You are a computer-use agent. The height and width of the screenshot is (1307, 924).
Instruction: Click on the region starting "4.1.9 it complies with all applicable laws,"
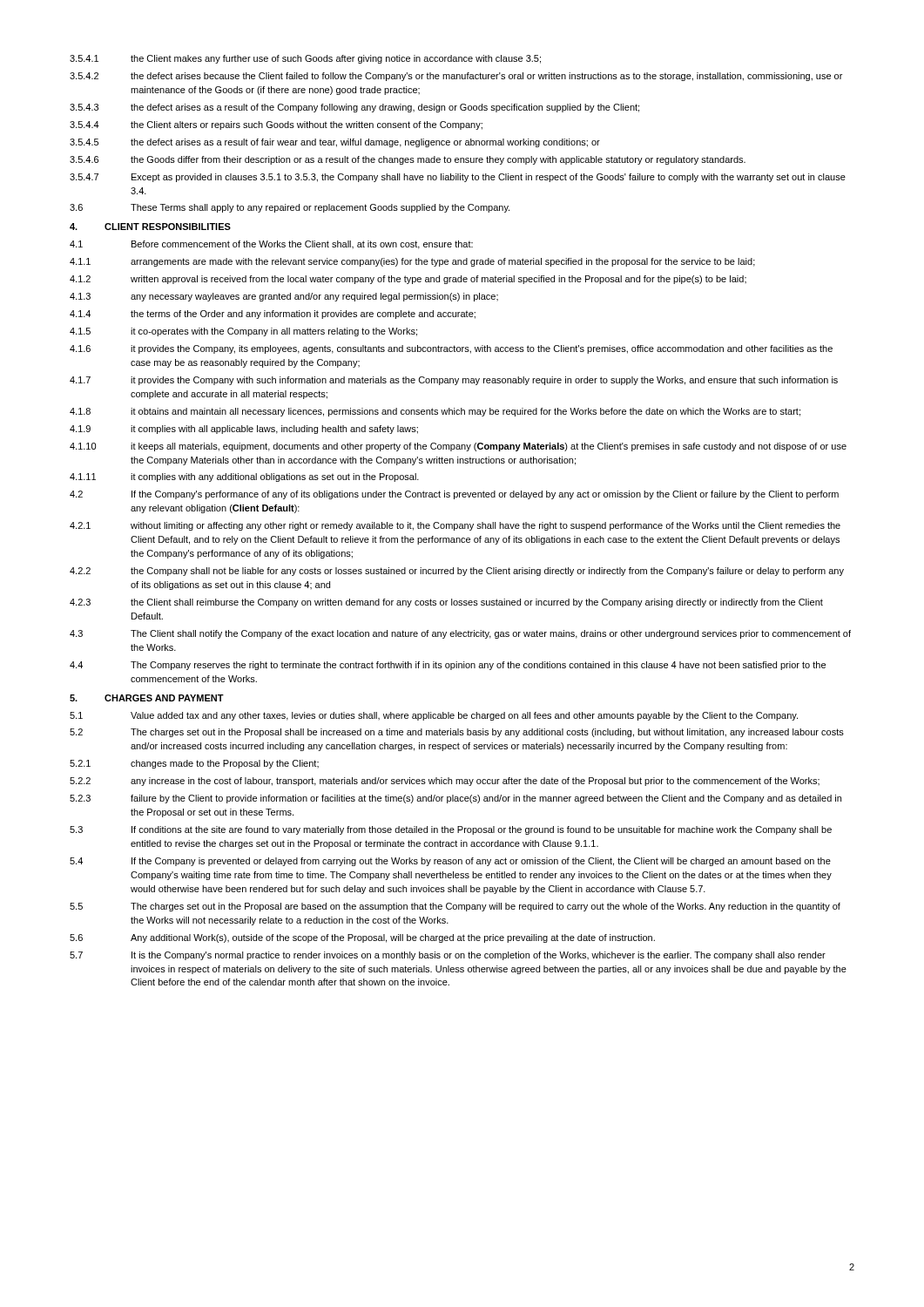[x=244, y=430]
